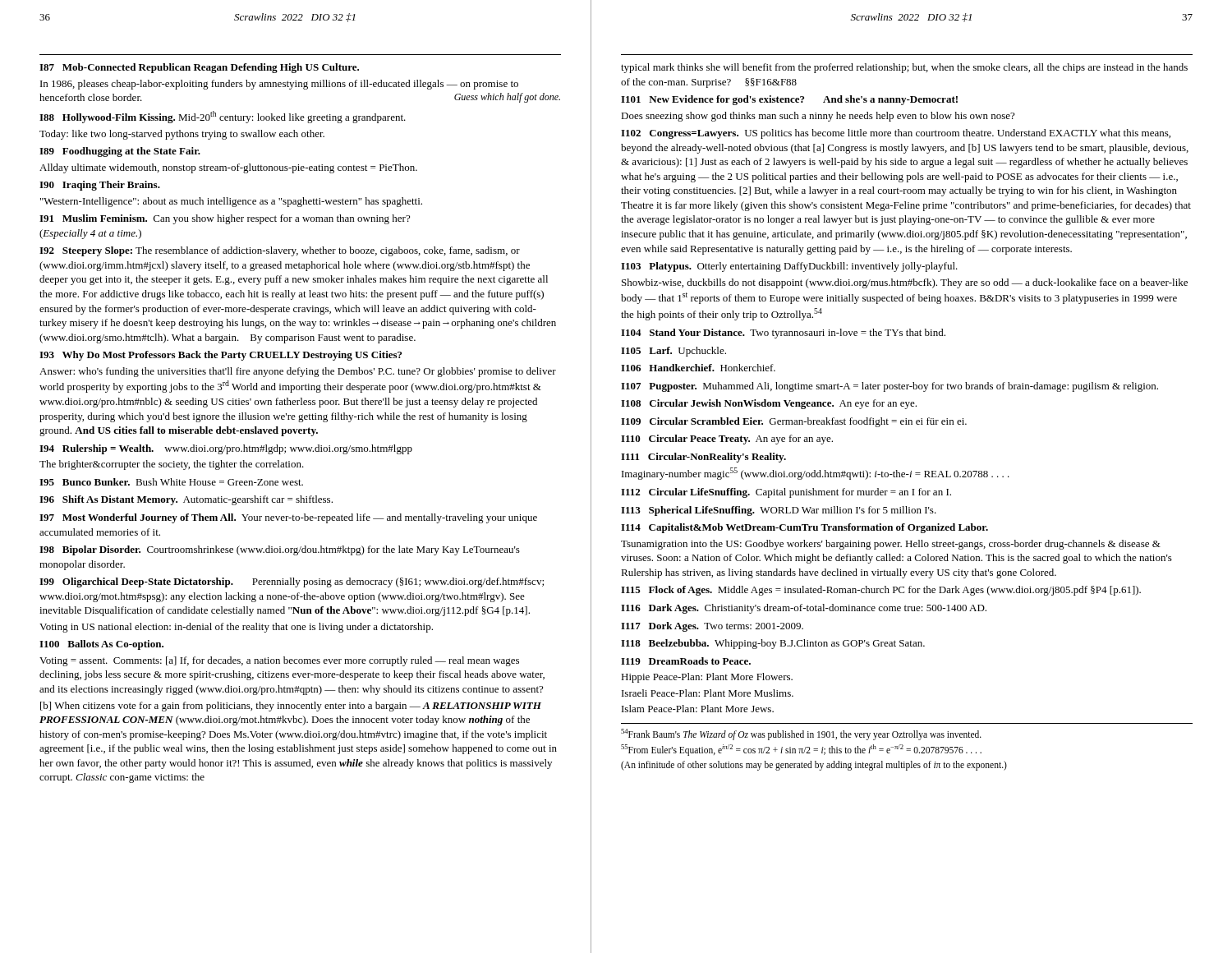Screen dimensions: 953x1232
Task: Locate the block of text that opens with "I119 DreamRoads to"
Action: [x=686, y=661]
